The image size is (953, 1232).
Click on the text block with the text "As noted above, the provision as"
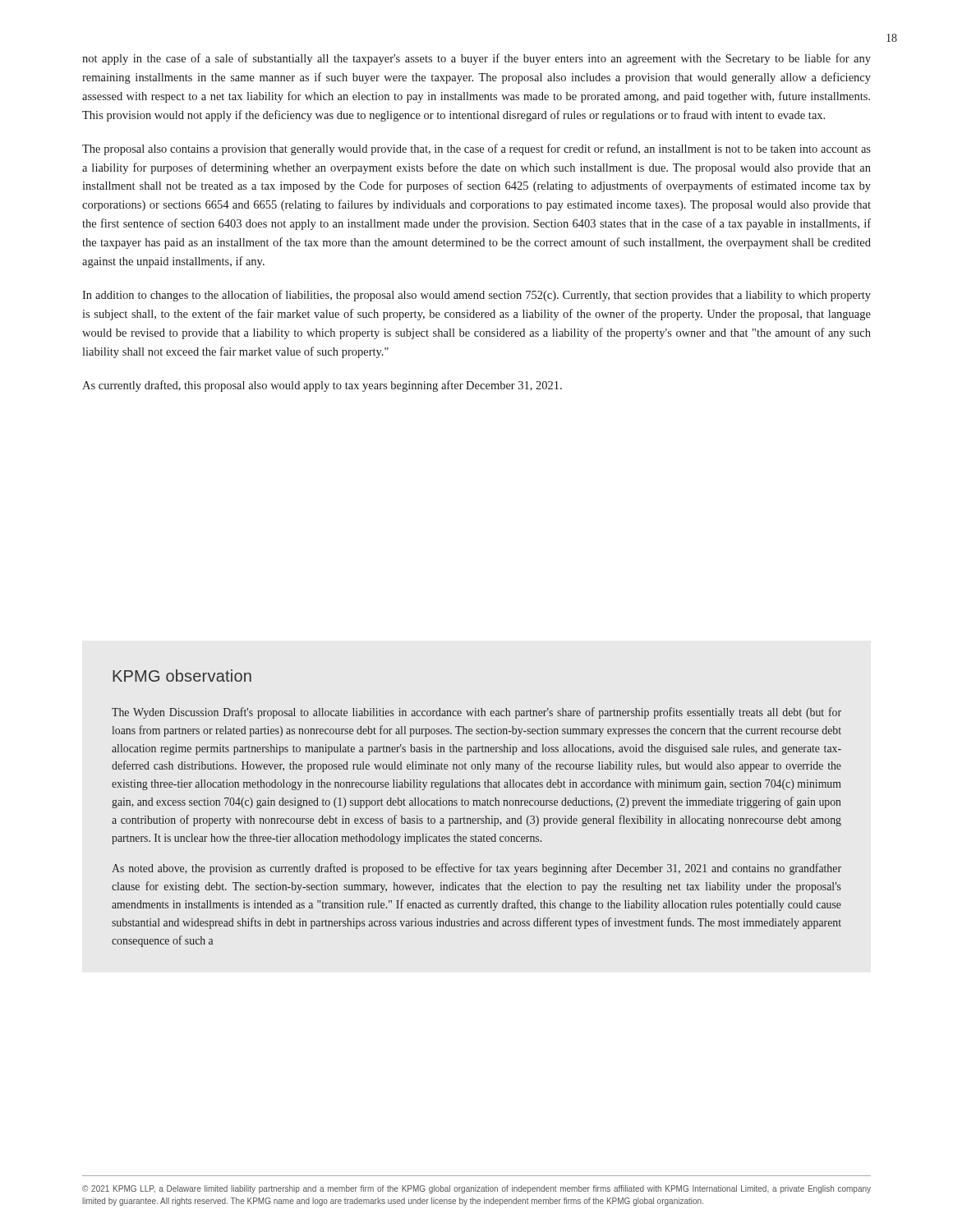point(476,905)
